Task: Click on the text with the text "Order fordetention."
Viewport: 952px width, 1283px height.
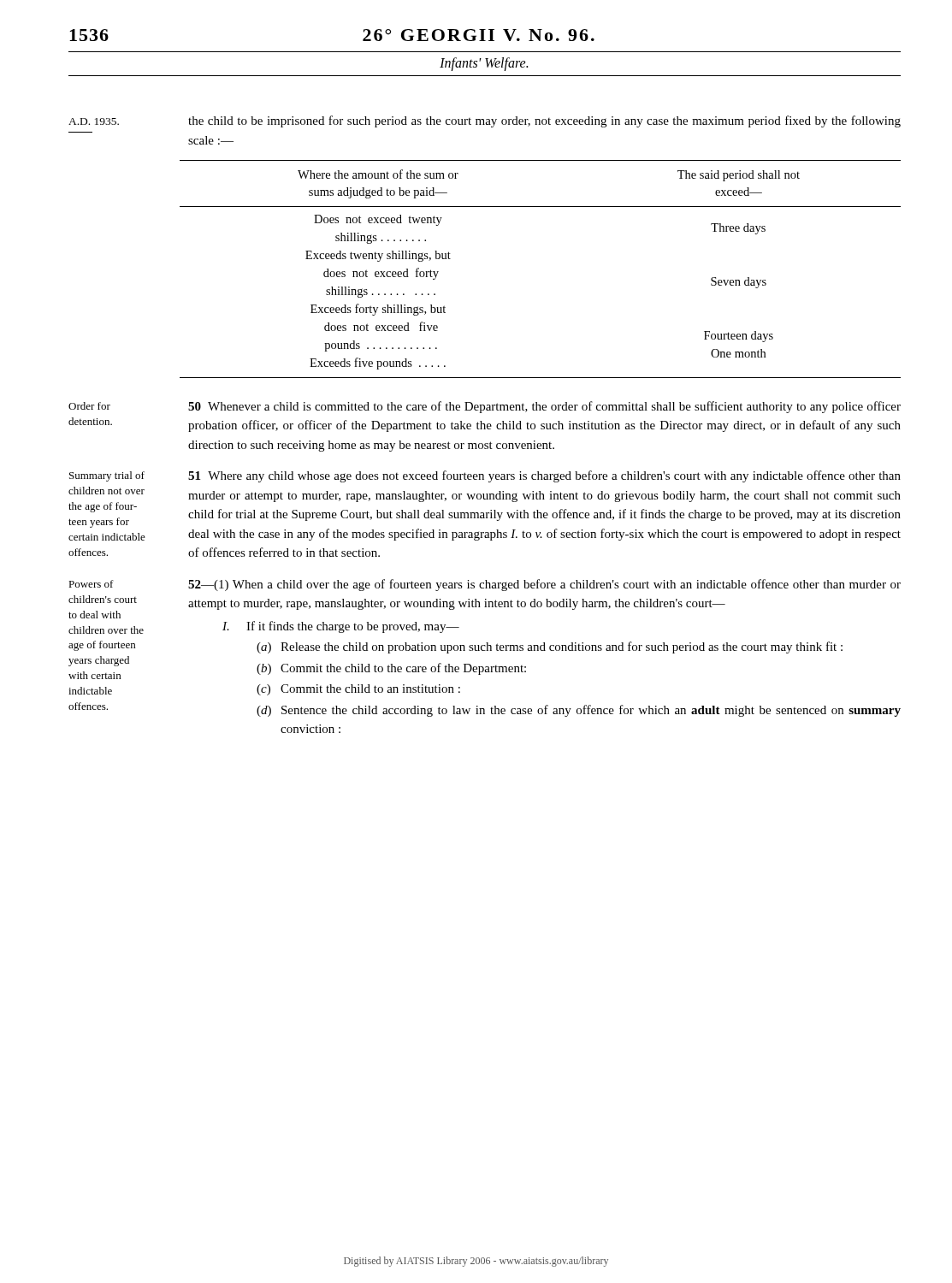Action: click(91, 413)
